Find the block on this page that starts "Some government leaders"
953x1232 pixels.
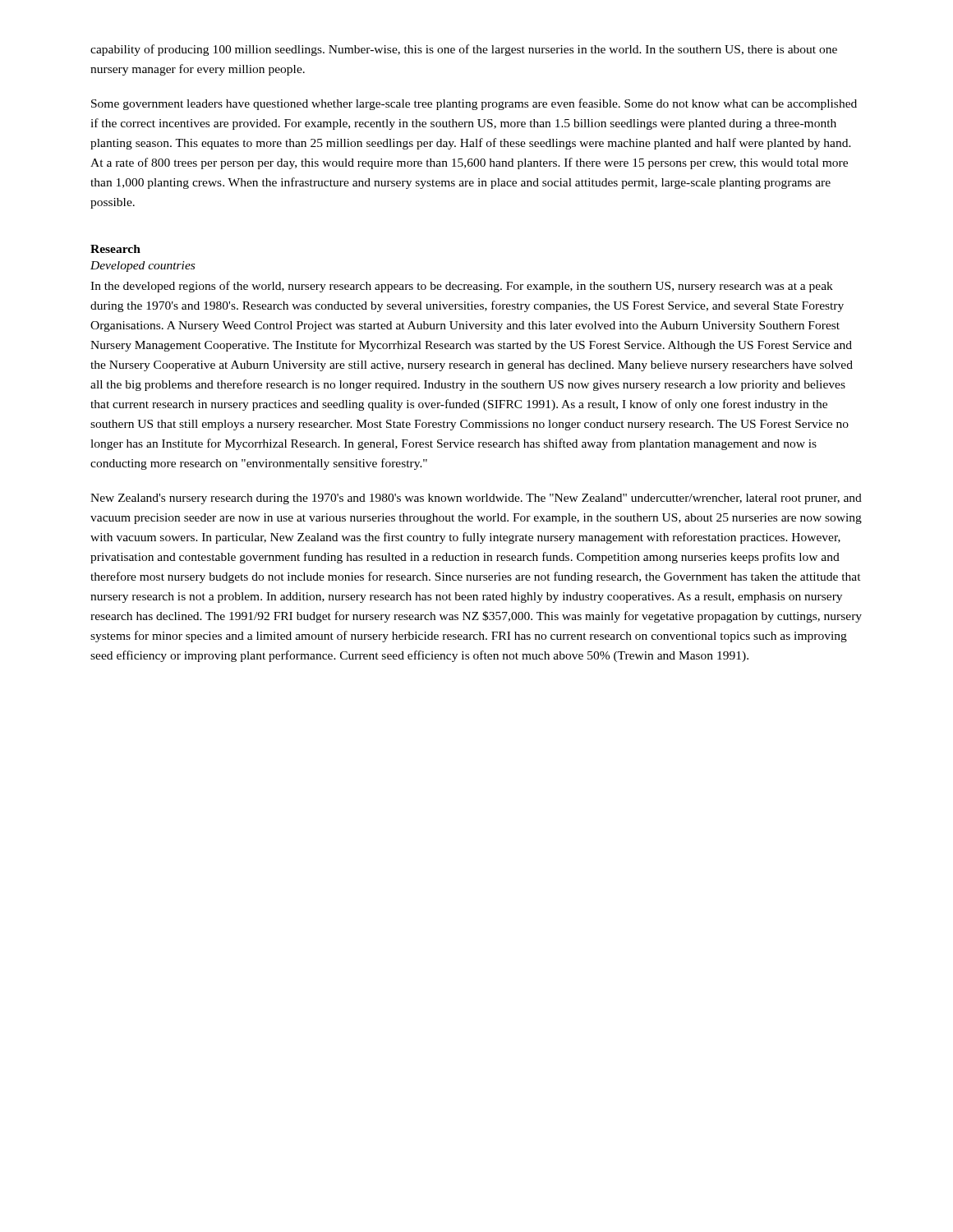pos(474,152)
